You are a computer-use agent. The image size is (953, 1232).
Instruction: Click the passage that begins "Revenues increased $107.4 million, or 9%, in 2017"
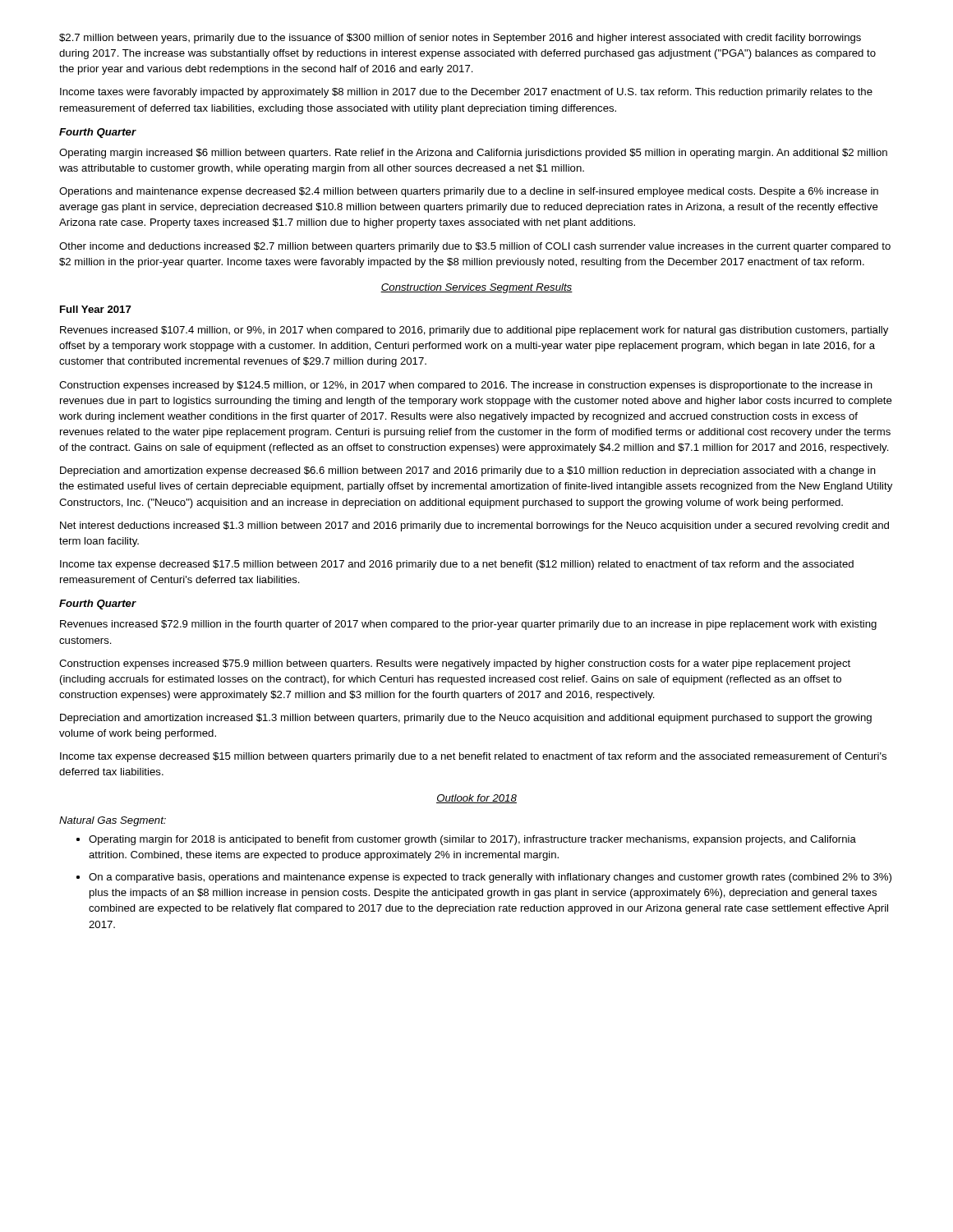[x=476, y=346]
